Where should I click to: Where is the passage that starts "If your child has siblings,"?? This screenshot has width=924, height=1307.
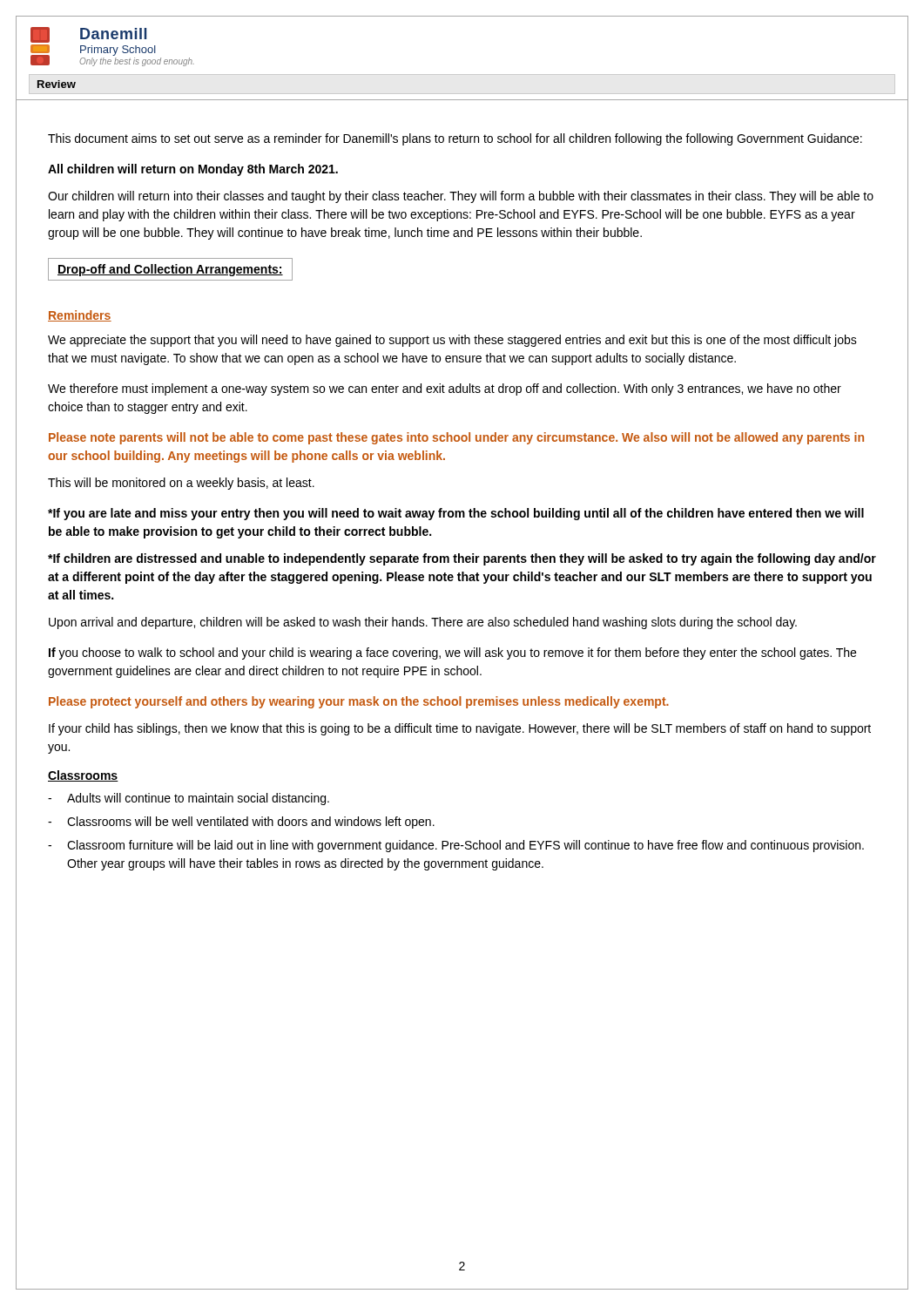(x=460, y=738)
